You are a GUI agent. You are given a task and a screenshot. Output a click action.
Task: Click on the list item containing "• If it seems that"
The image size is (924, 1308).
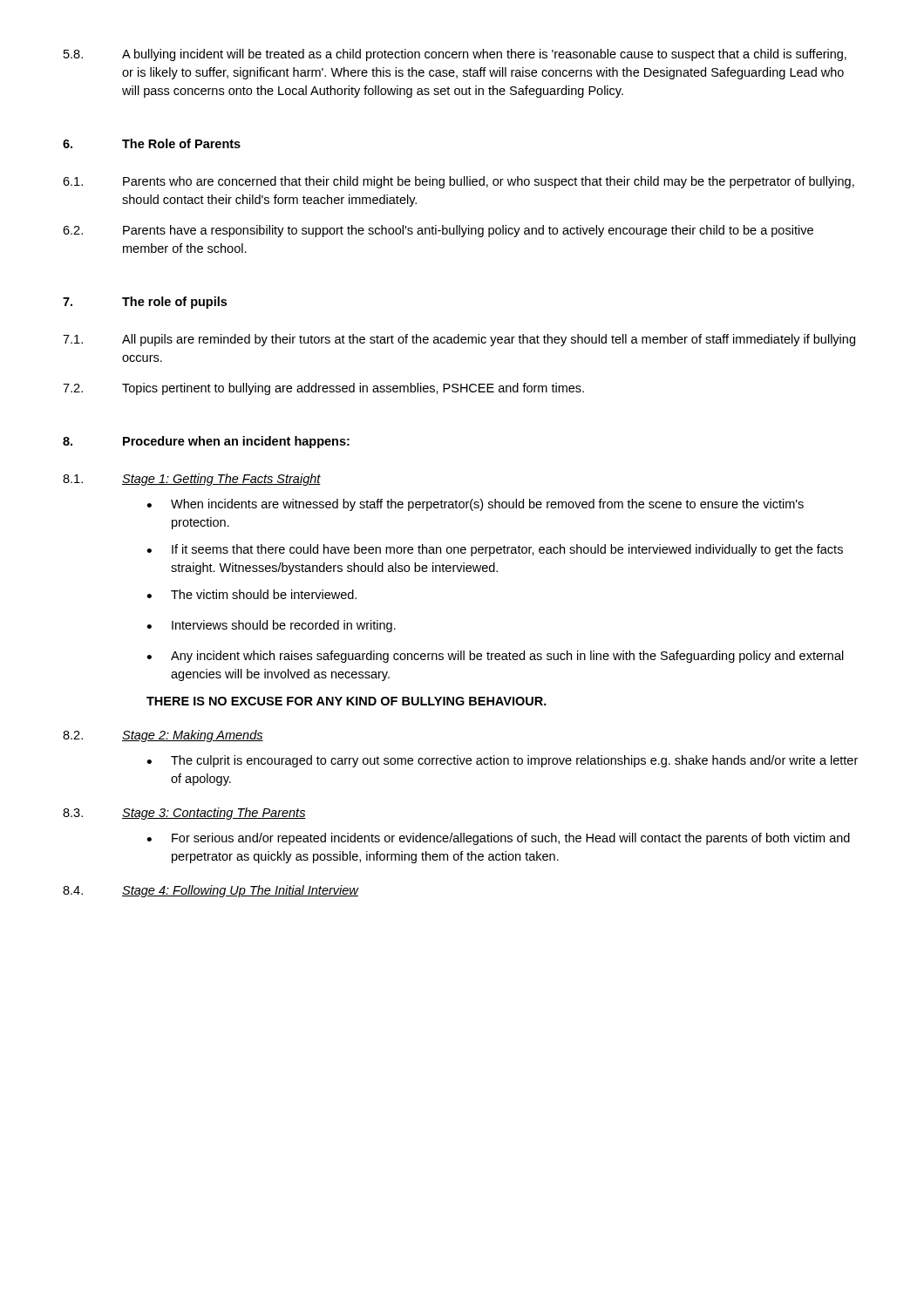click(x=504, y=559)
